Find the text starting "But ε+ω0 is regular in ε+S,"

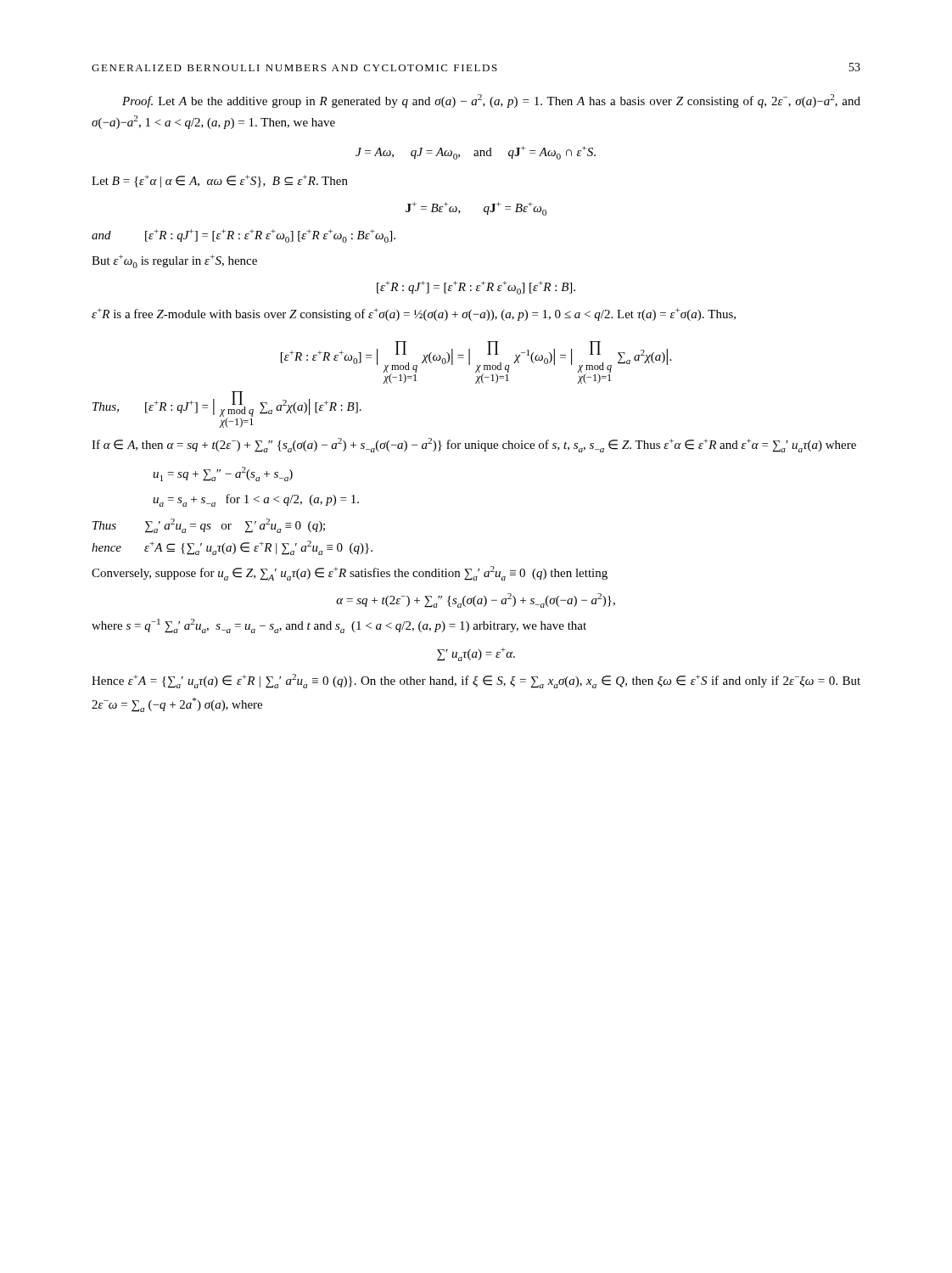click(x=174, y=261)
